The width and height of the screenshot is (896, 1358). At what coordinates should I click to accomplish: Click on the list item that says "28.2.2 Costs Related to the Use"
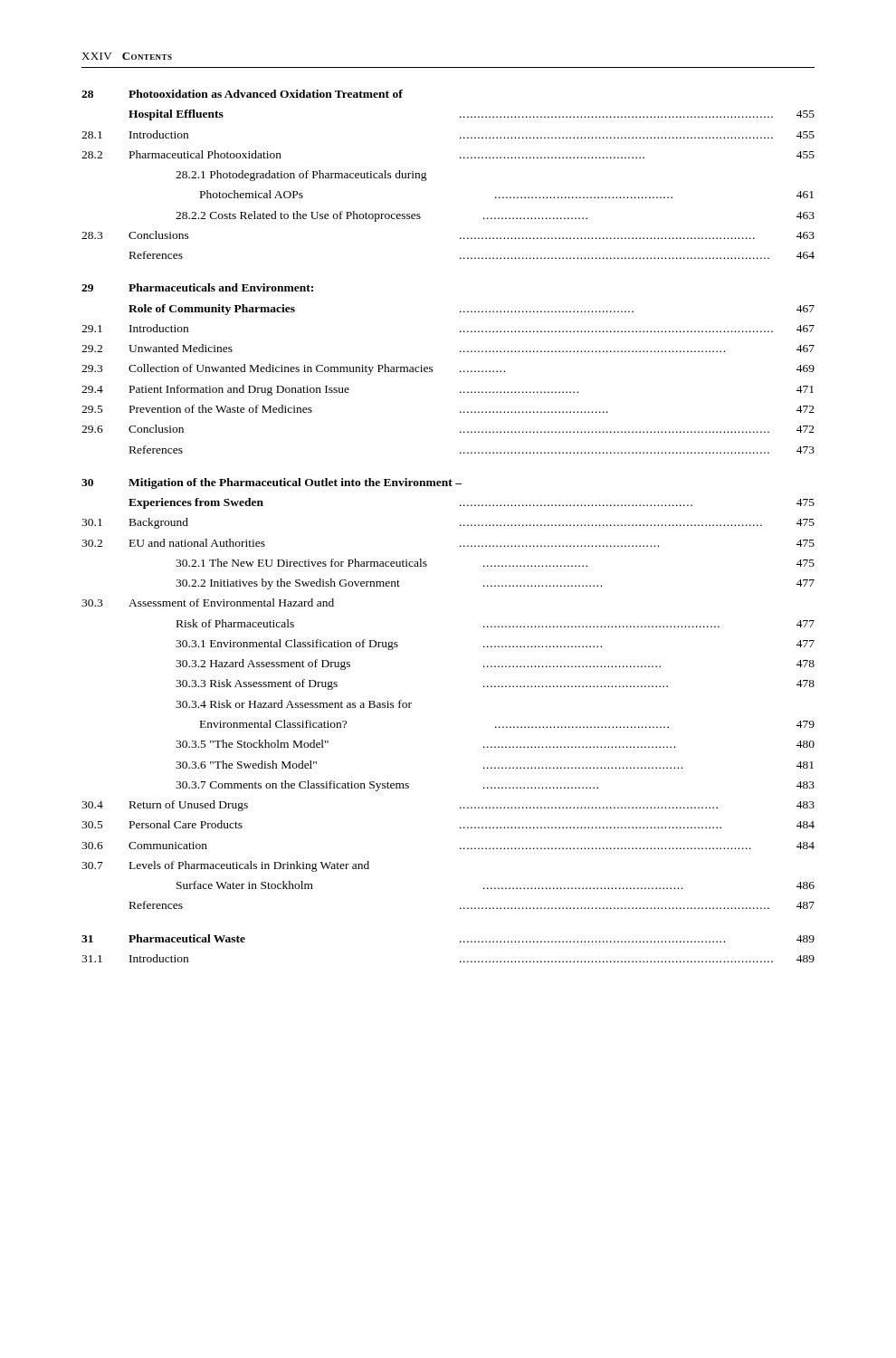coord(472,215)
